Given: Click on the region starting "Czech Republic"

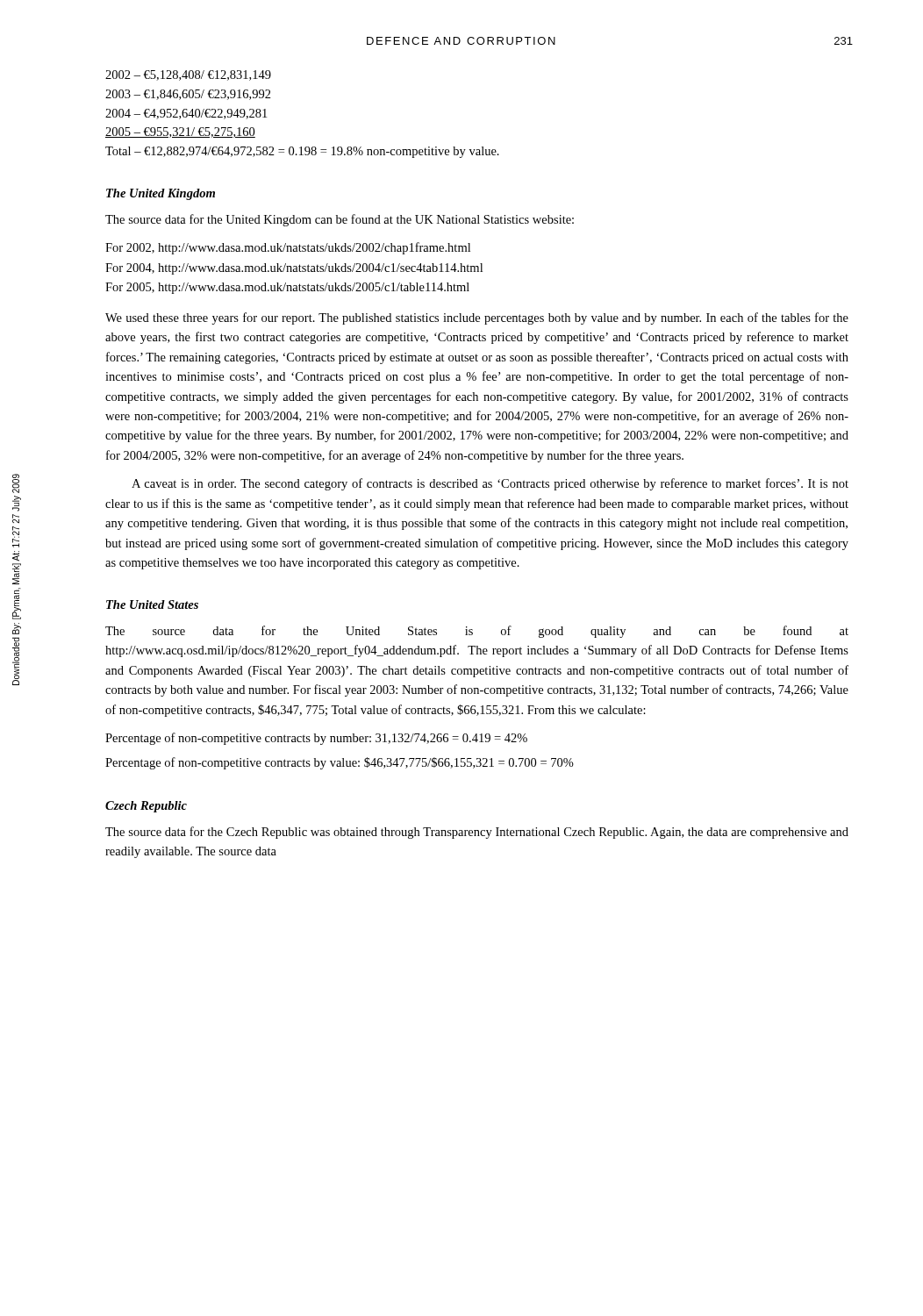Looking at the screenshot, I should point(146,805).
